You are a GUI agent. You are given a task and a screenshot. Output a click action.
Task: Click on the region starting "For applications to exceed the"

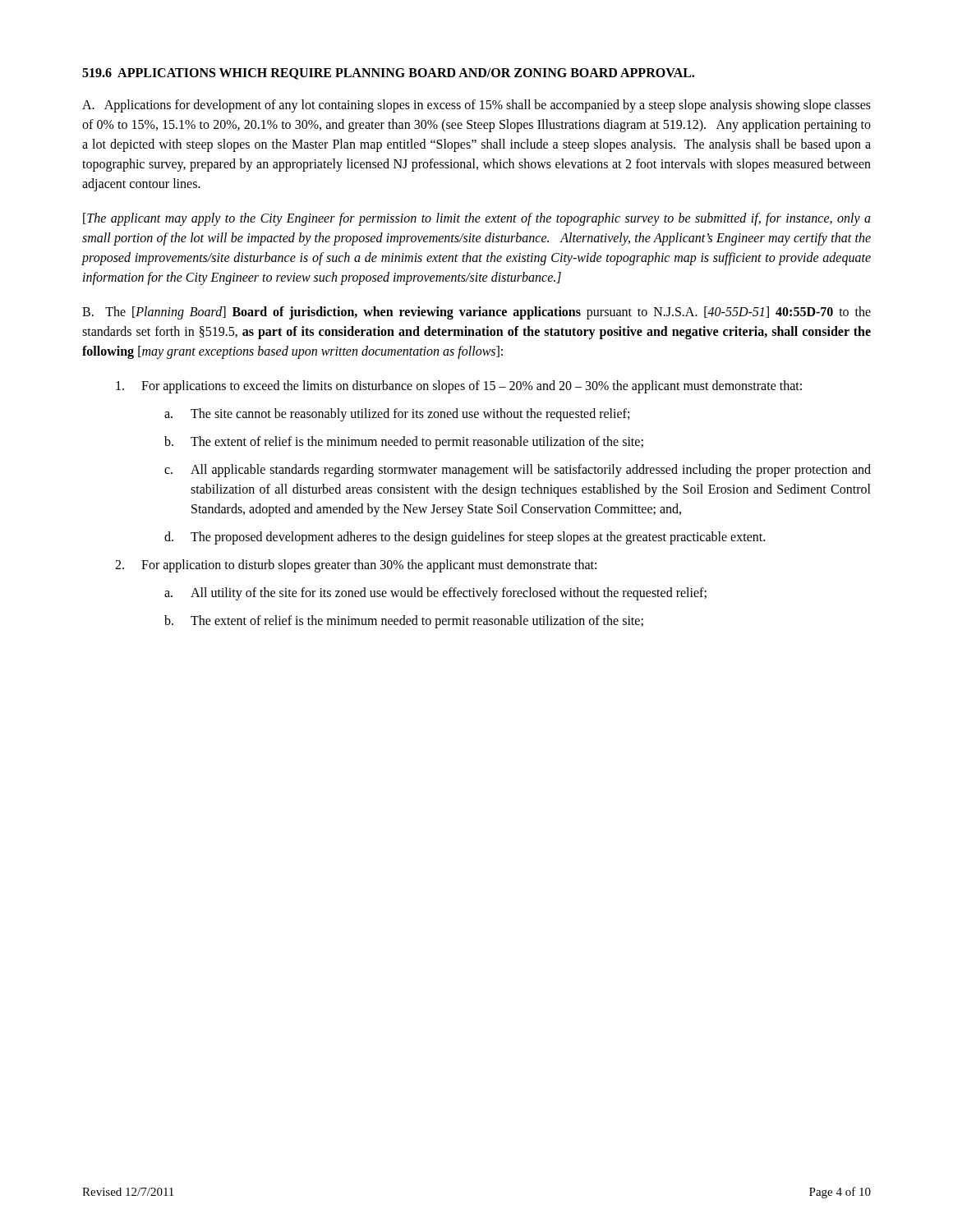tap(459, 386)
